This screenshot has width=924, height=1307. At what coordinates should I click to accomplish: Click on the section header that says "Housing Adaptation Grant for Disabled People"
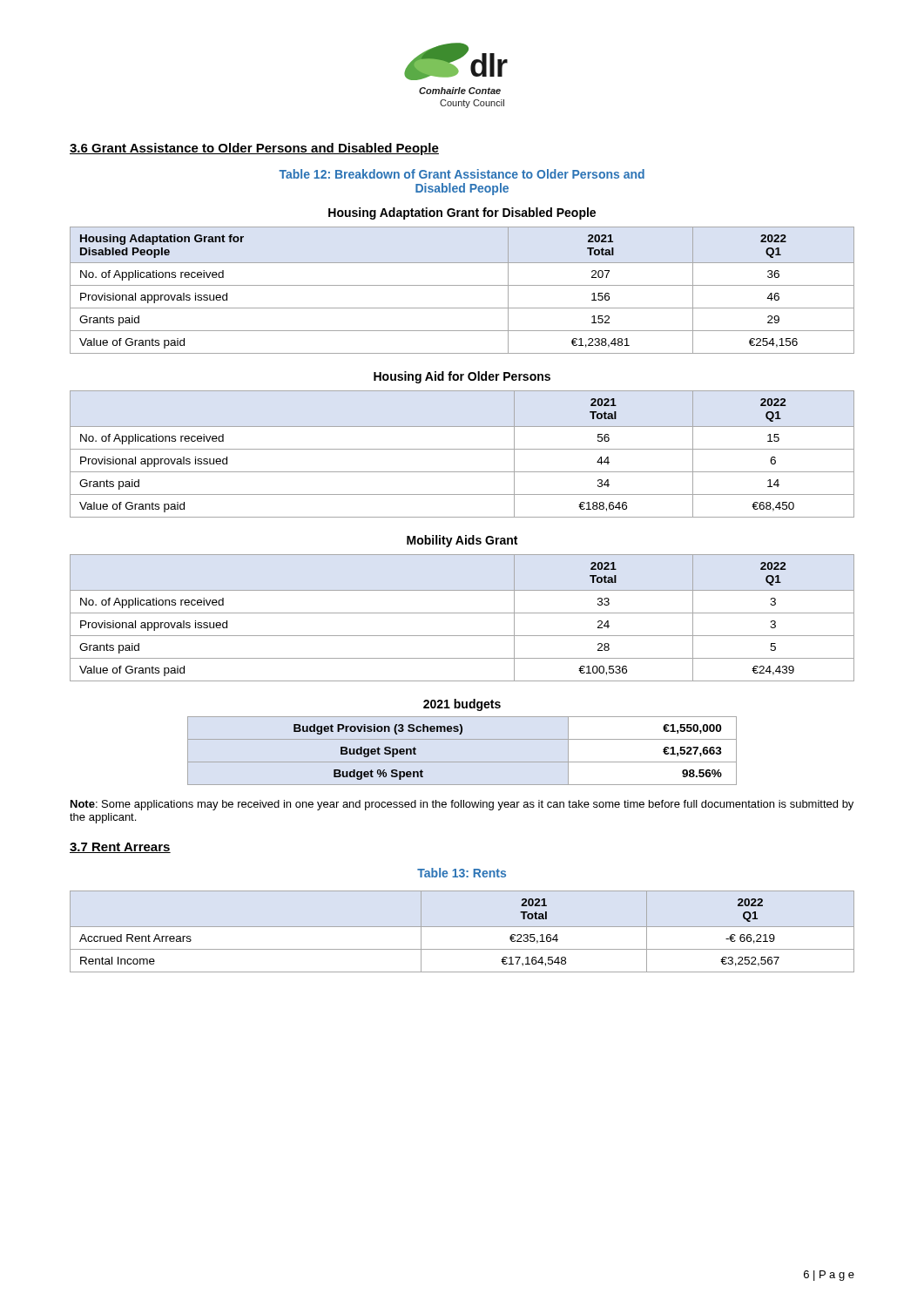point(462,213)
